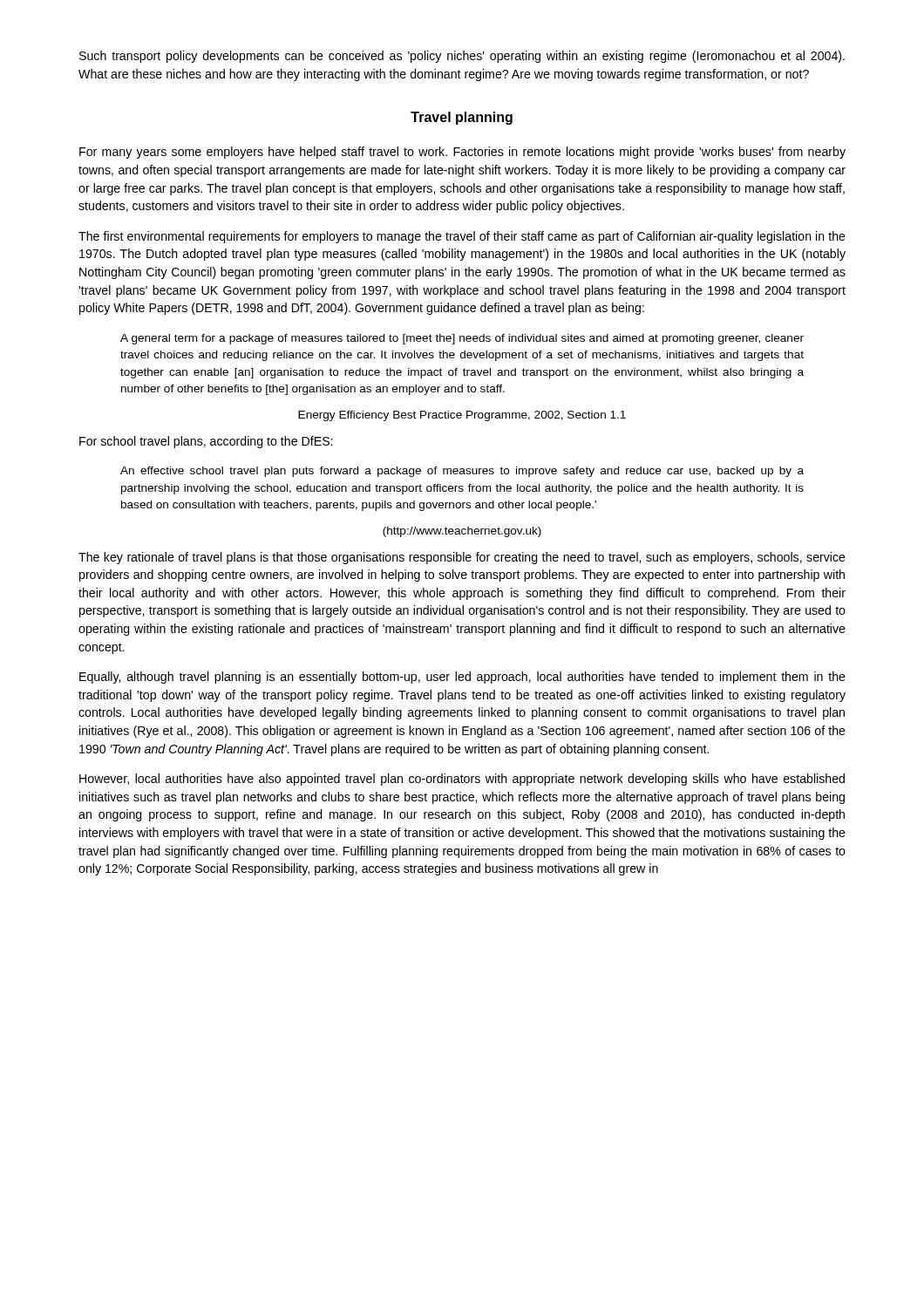Find the text block that says "Such transport policy developments can"
924x1308 pixels.
pos(462,65)
